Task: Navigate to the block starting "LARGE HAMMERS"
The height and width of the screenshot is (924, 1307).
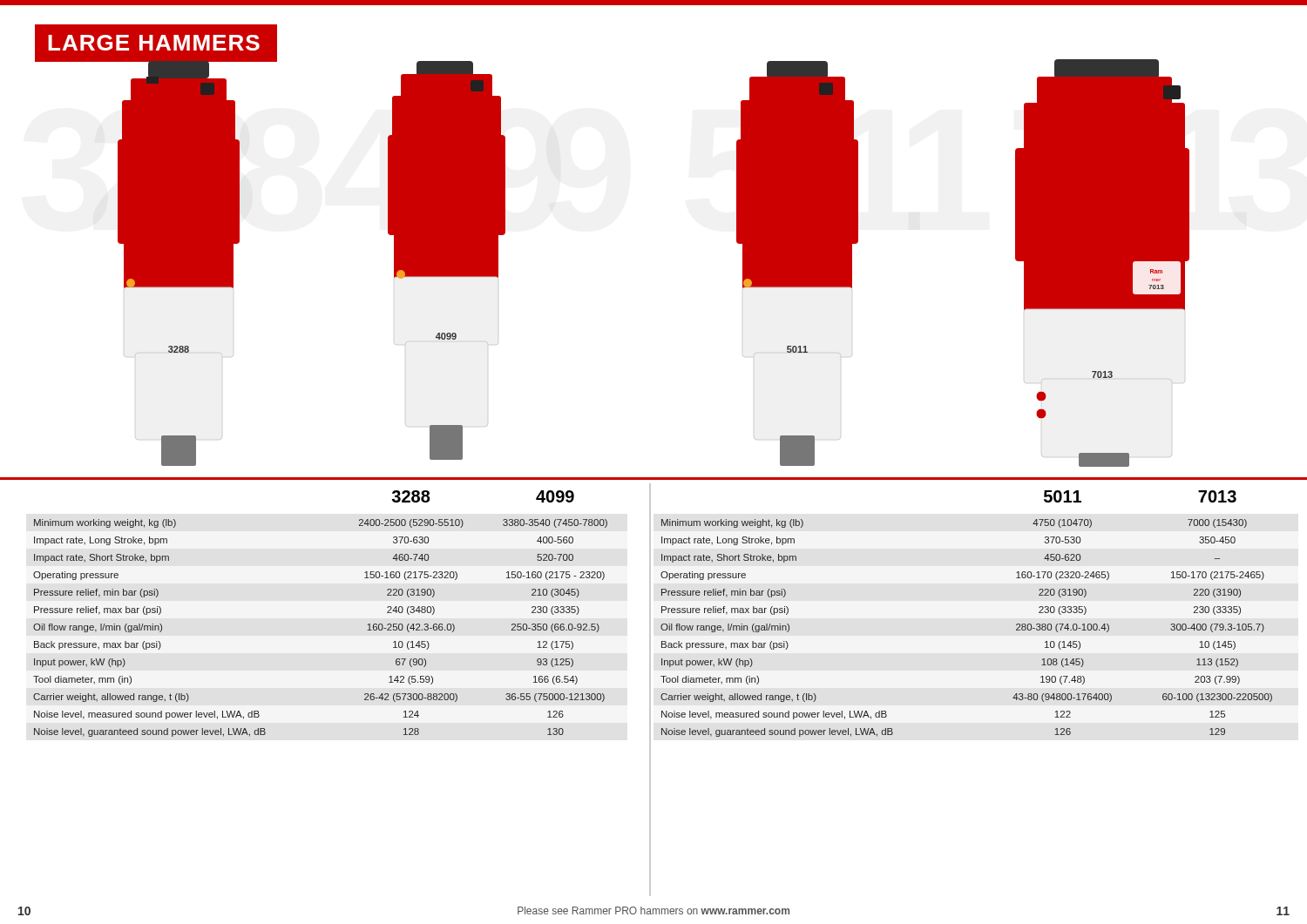Action: 154,43
